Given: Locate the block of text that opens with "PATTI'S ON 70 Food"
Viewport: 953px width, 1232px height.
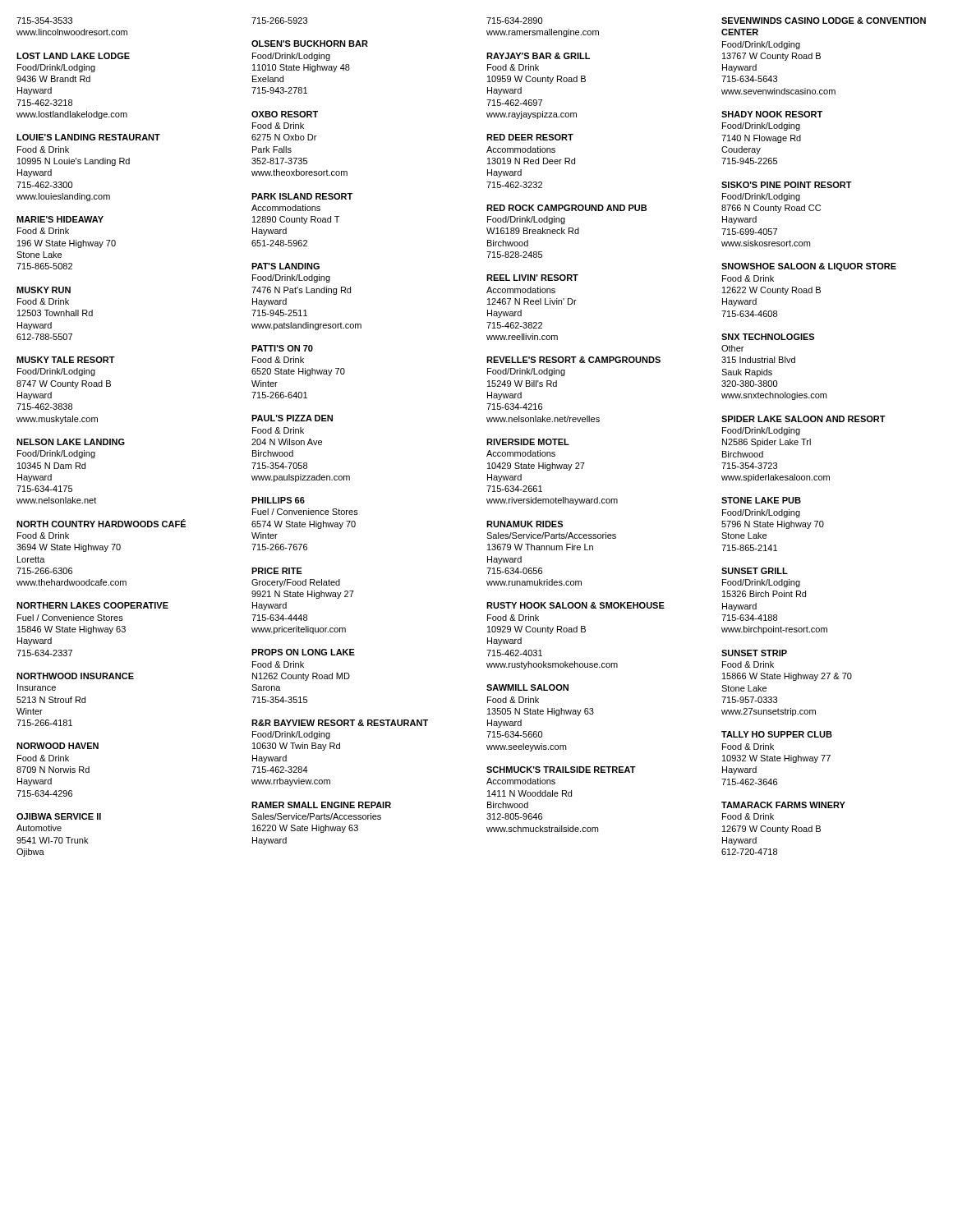Looking at the screenshot, I should click(282, 348).
